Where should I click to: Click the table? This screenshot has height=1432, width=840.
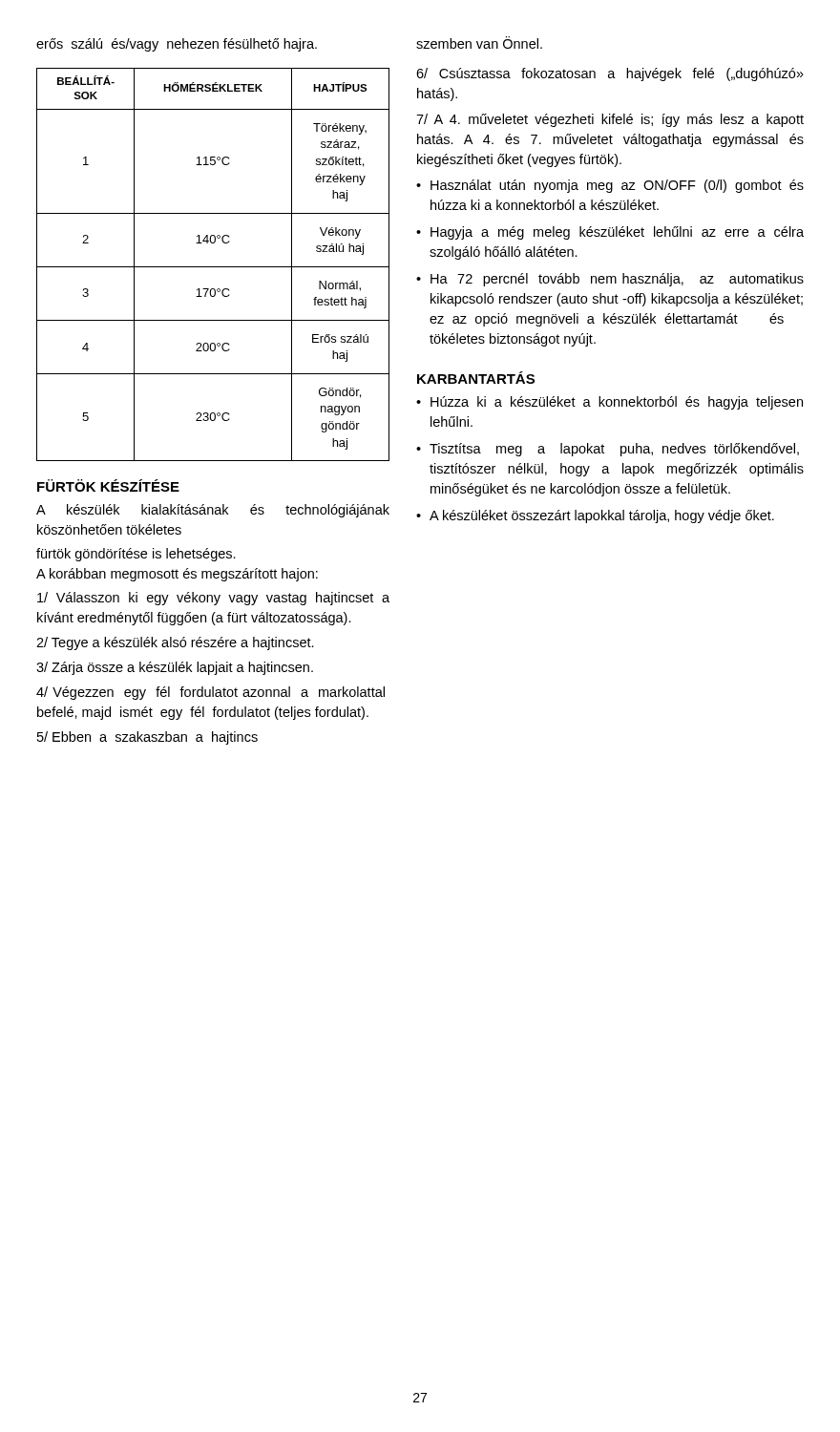coord(213,264)
